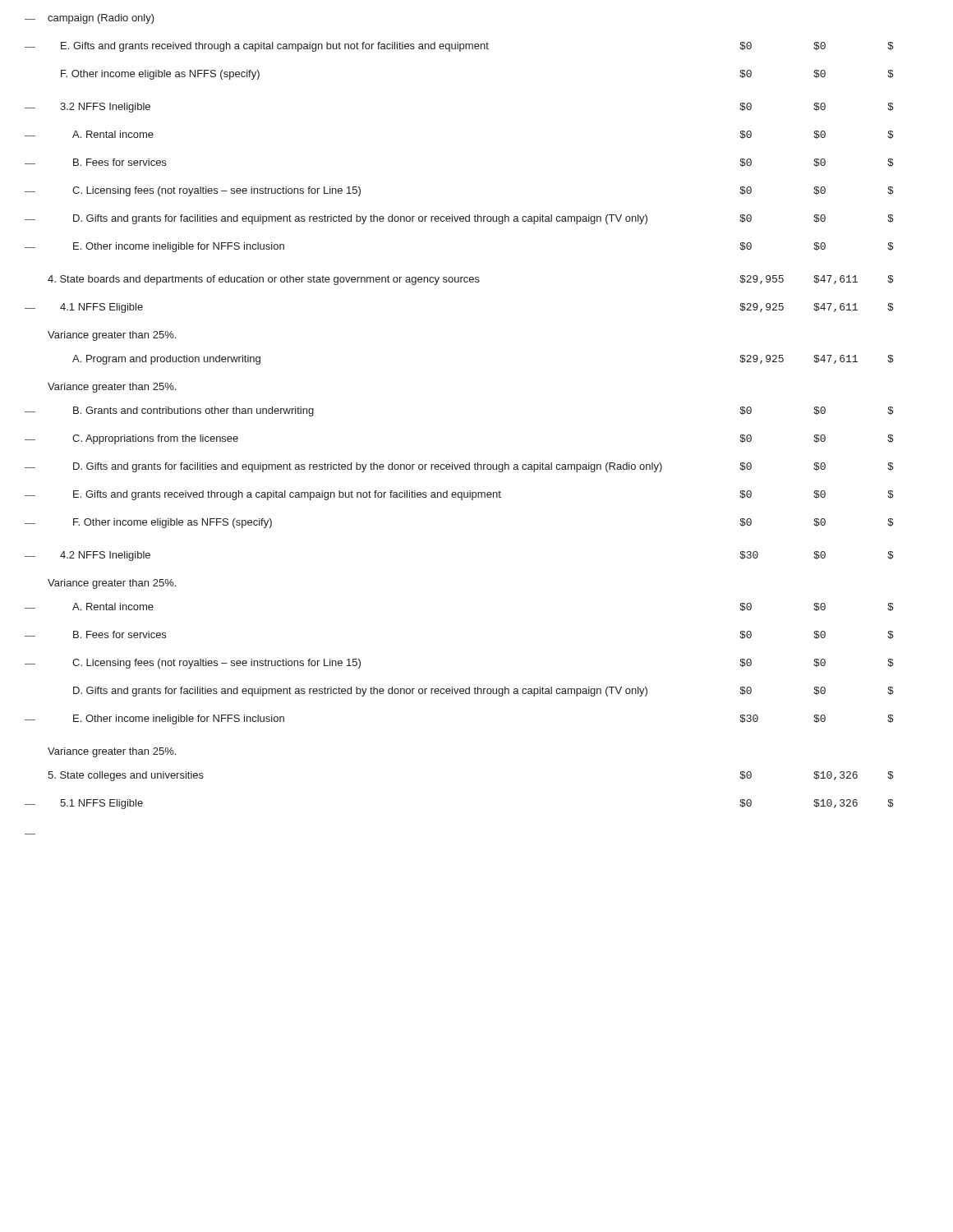Find the passage starting "4. State boards and departments of education"

476,283
